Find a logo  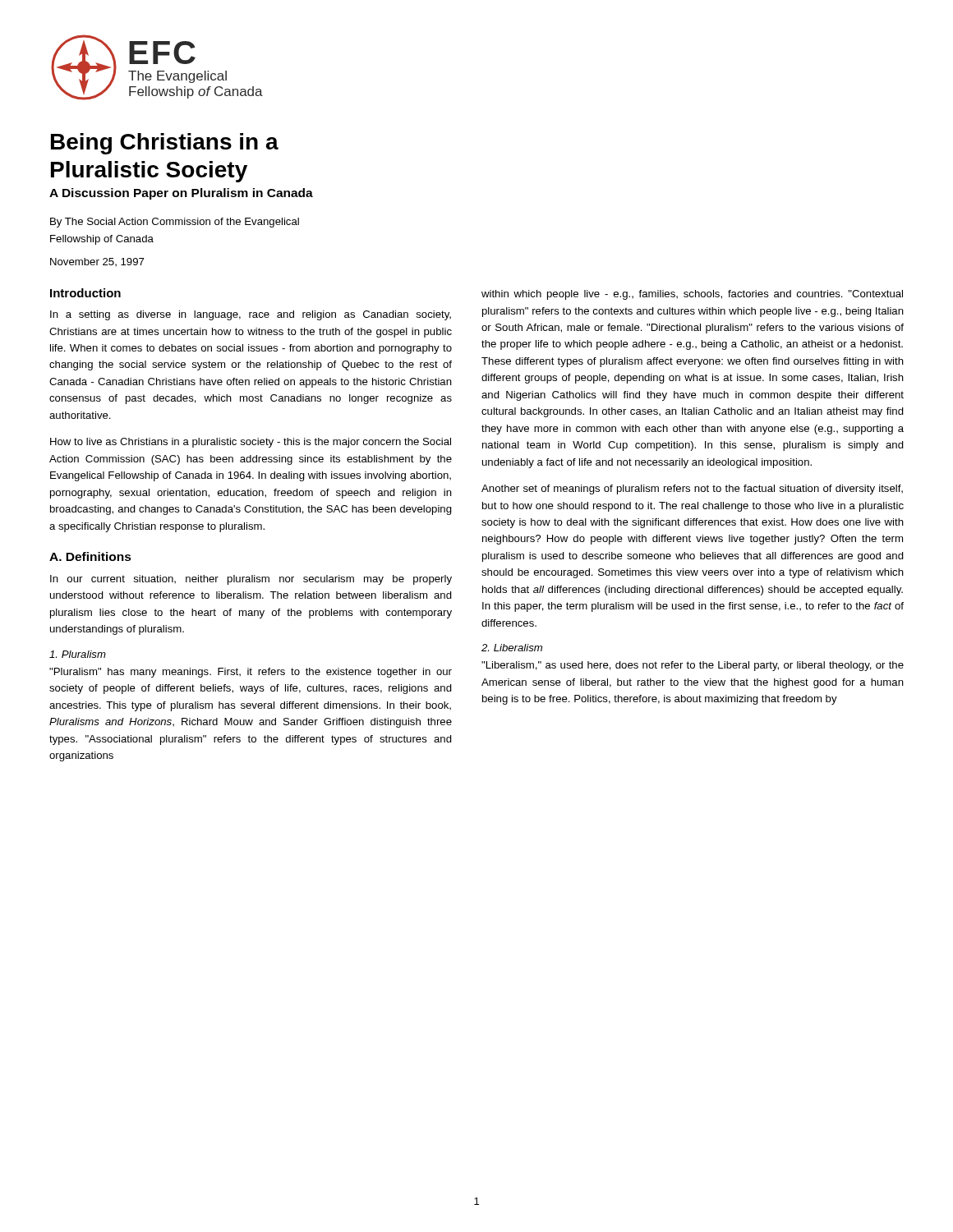pos(476,69)
